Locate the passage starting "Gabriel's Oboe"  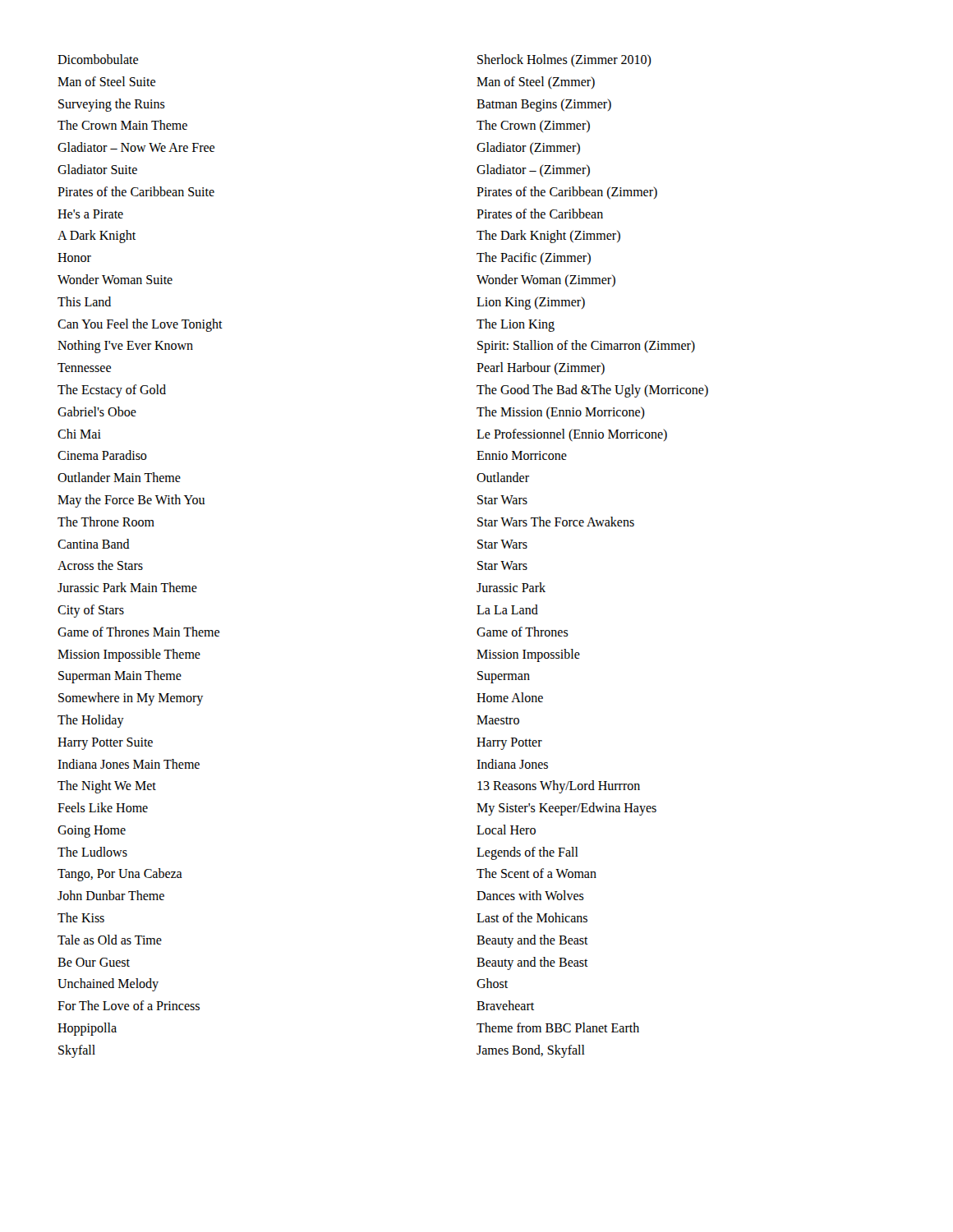pos(97,411)
